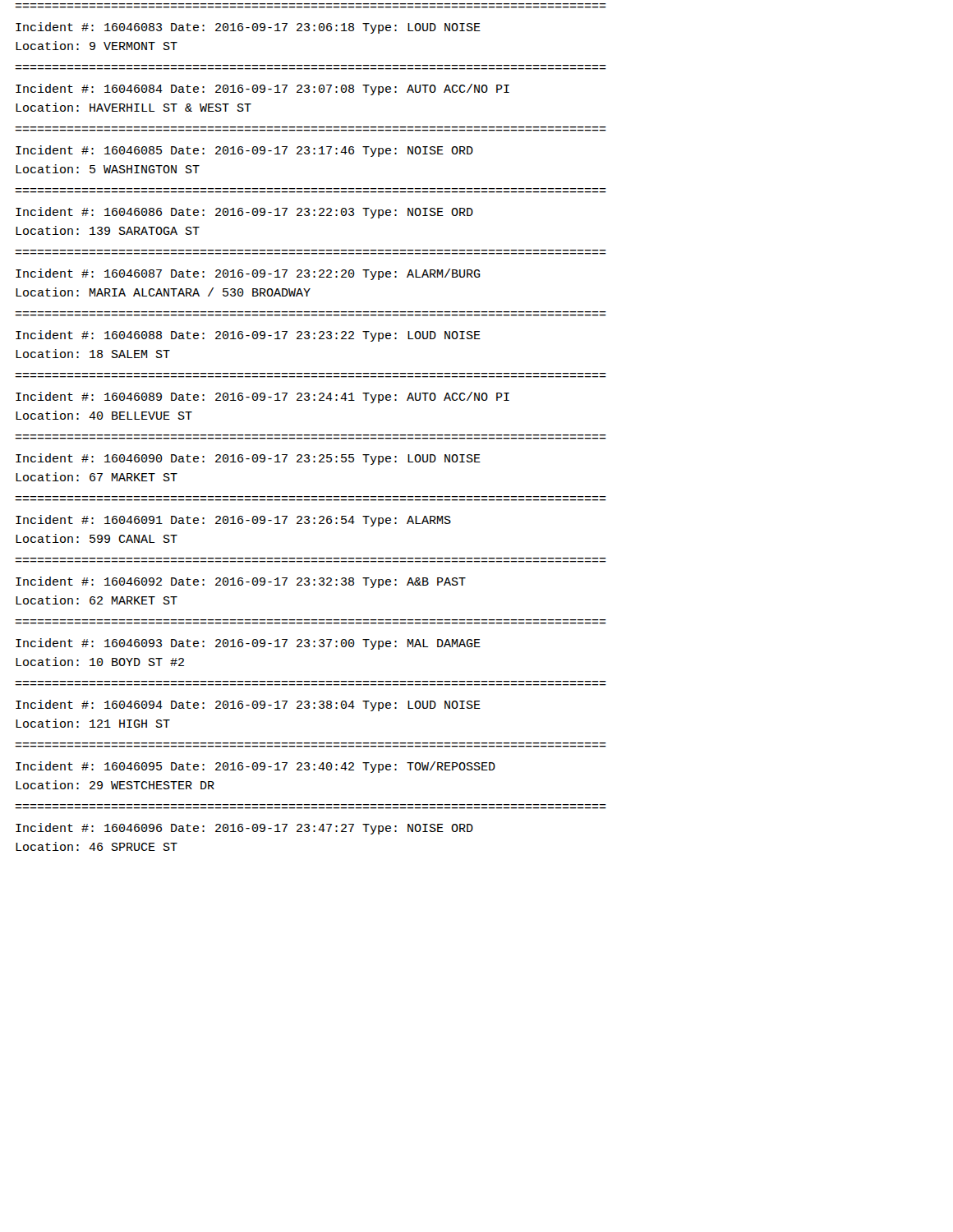Image resolution: width=953 pixels, height=1232 pixels.
Task: Locate the region starting "Incident #: 16046086 Date: 2016-09-17 23:22:03 Type: NOISE"
Action: point(244,222)
